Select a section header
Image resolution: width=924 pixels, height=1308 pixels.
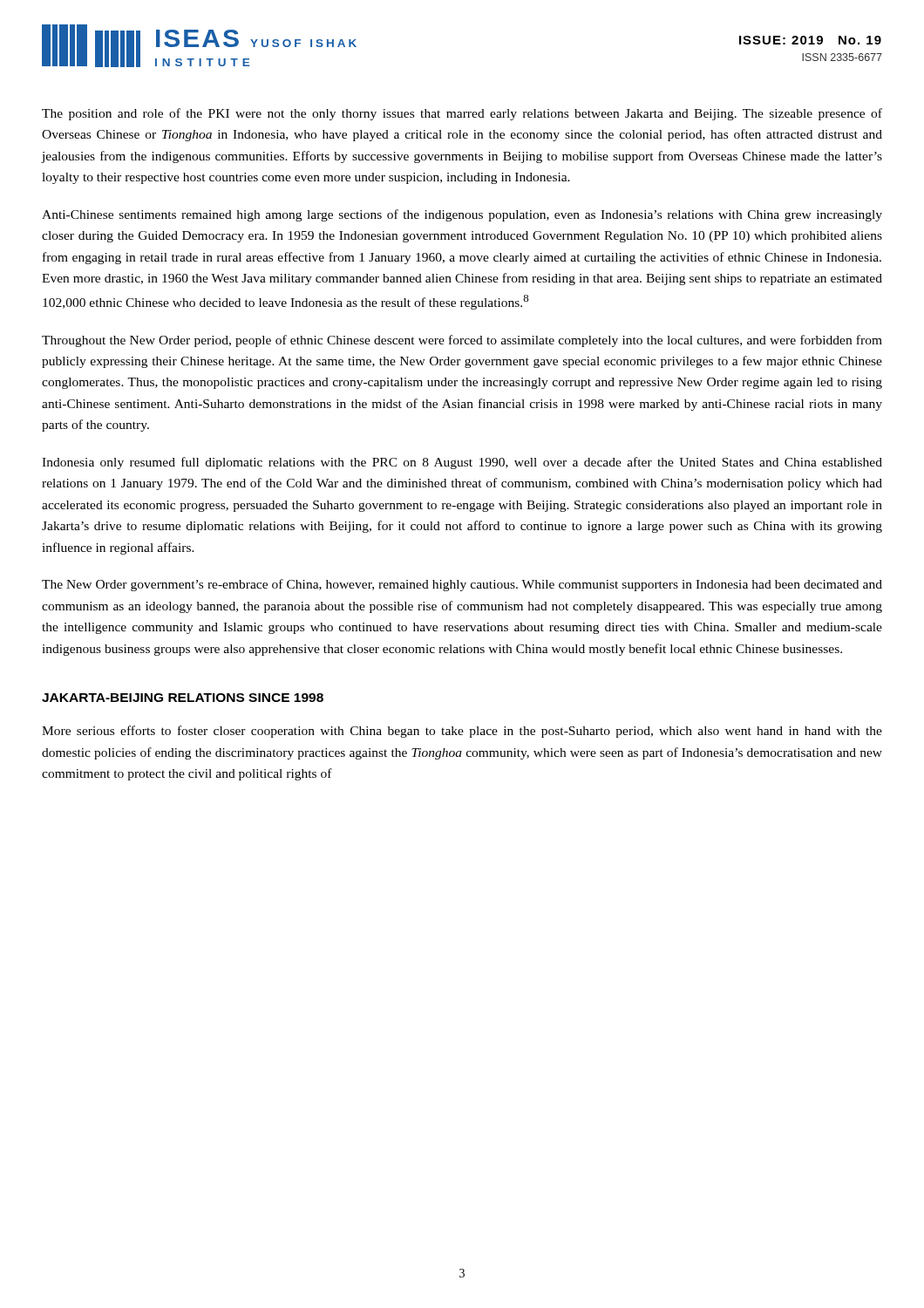point(183,697)
